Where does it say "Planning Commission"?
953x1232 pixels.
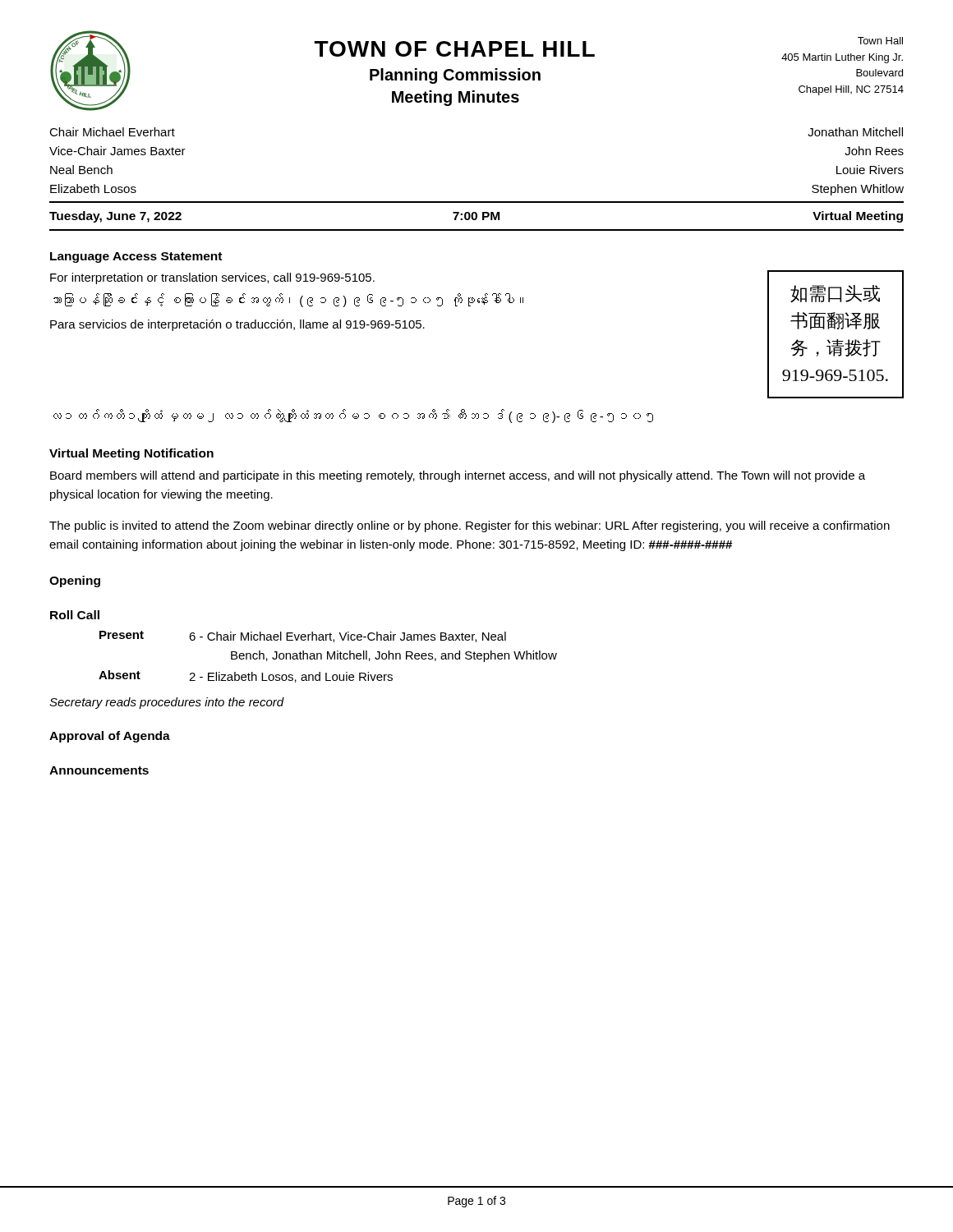pyautogui.click(x=455, y=75)
